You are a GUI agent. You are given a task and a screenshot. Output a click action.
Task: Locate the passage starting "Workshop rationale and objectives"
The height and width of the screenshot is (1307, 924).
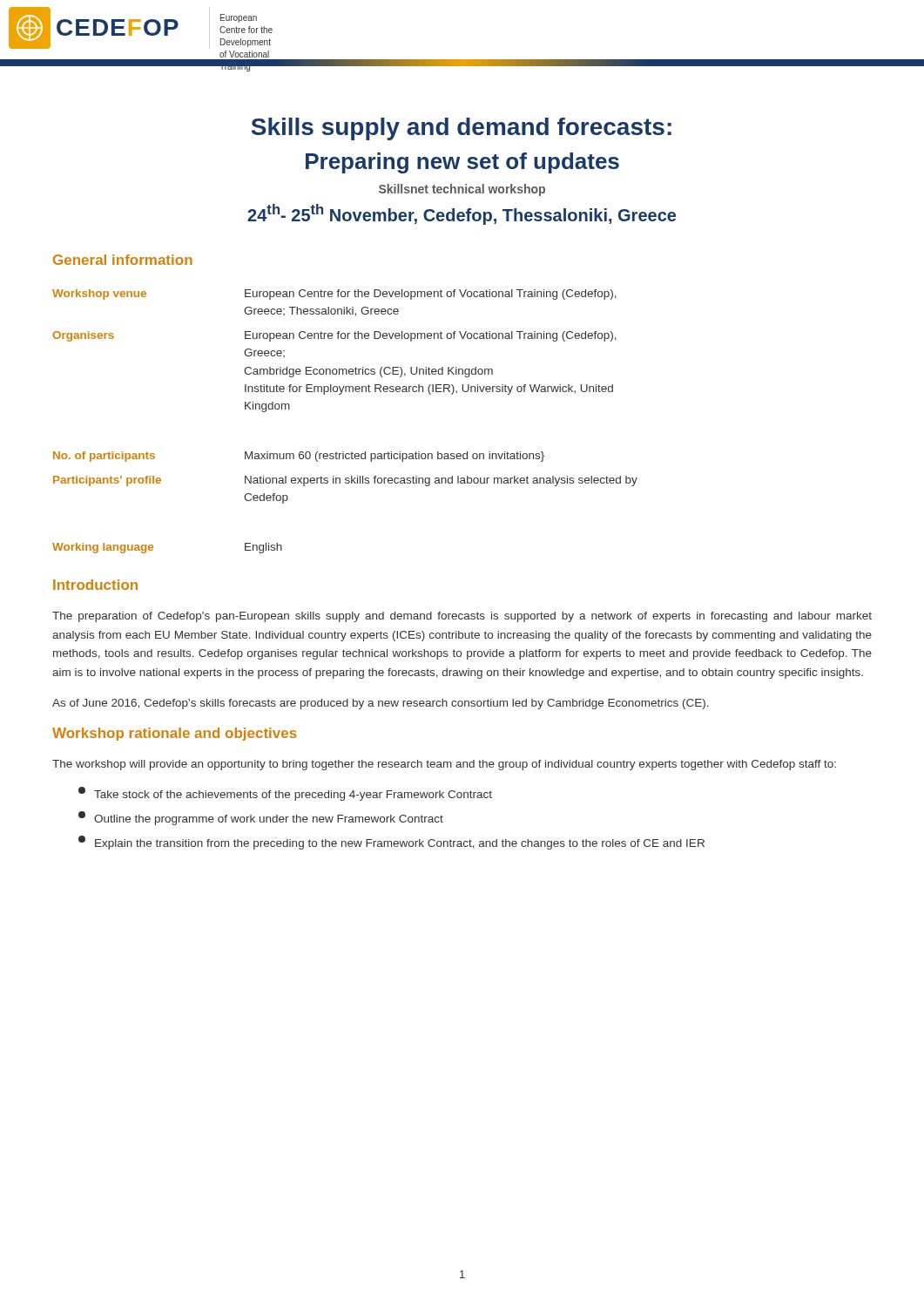coord(175,733)
